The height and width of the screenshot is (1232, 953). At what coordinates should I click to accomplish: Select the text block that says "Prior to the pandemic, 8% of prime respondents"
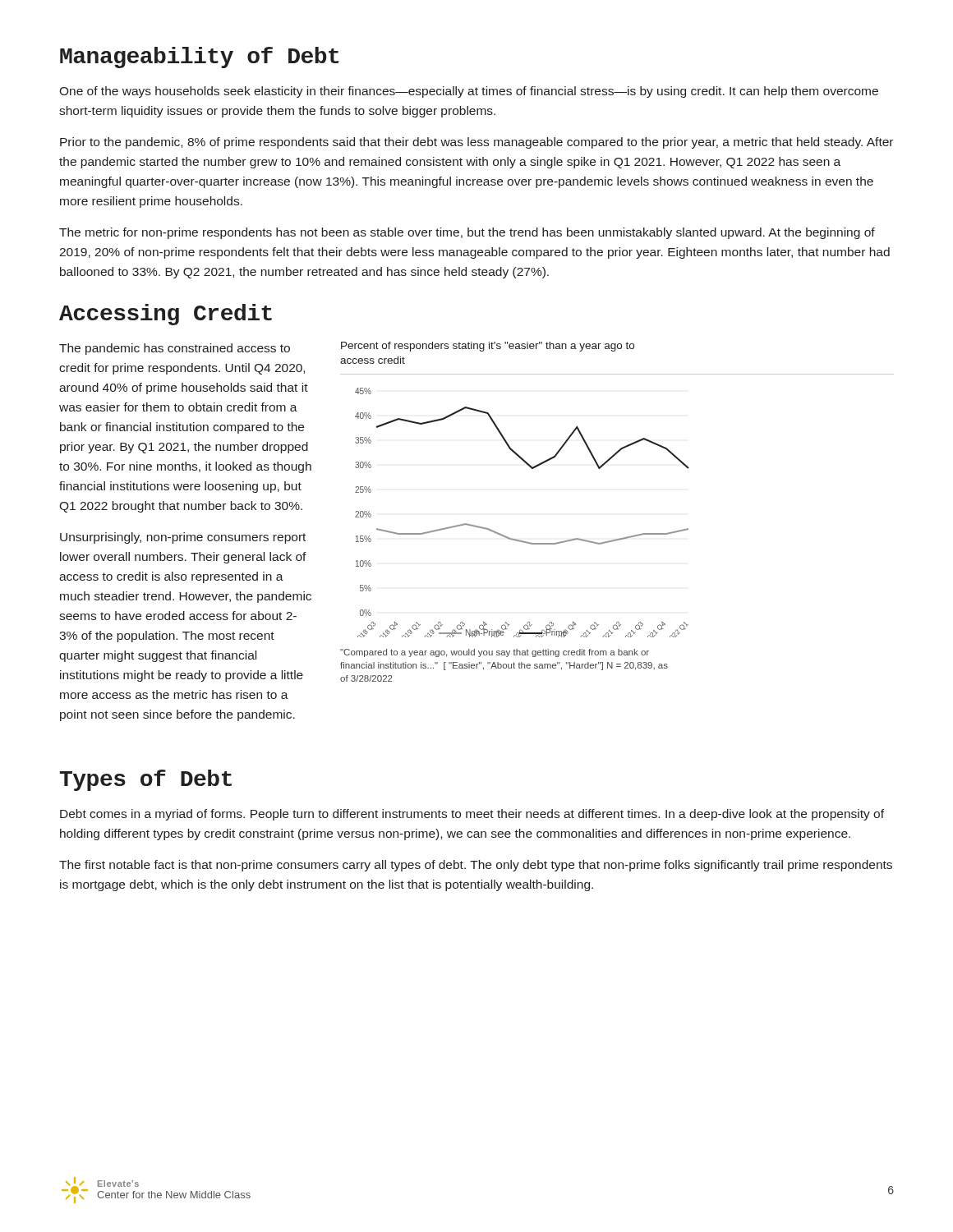click(476, 171)
